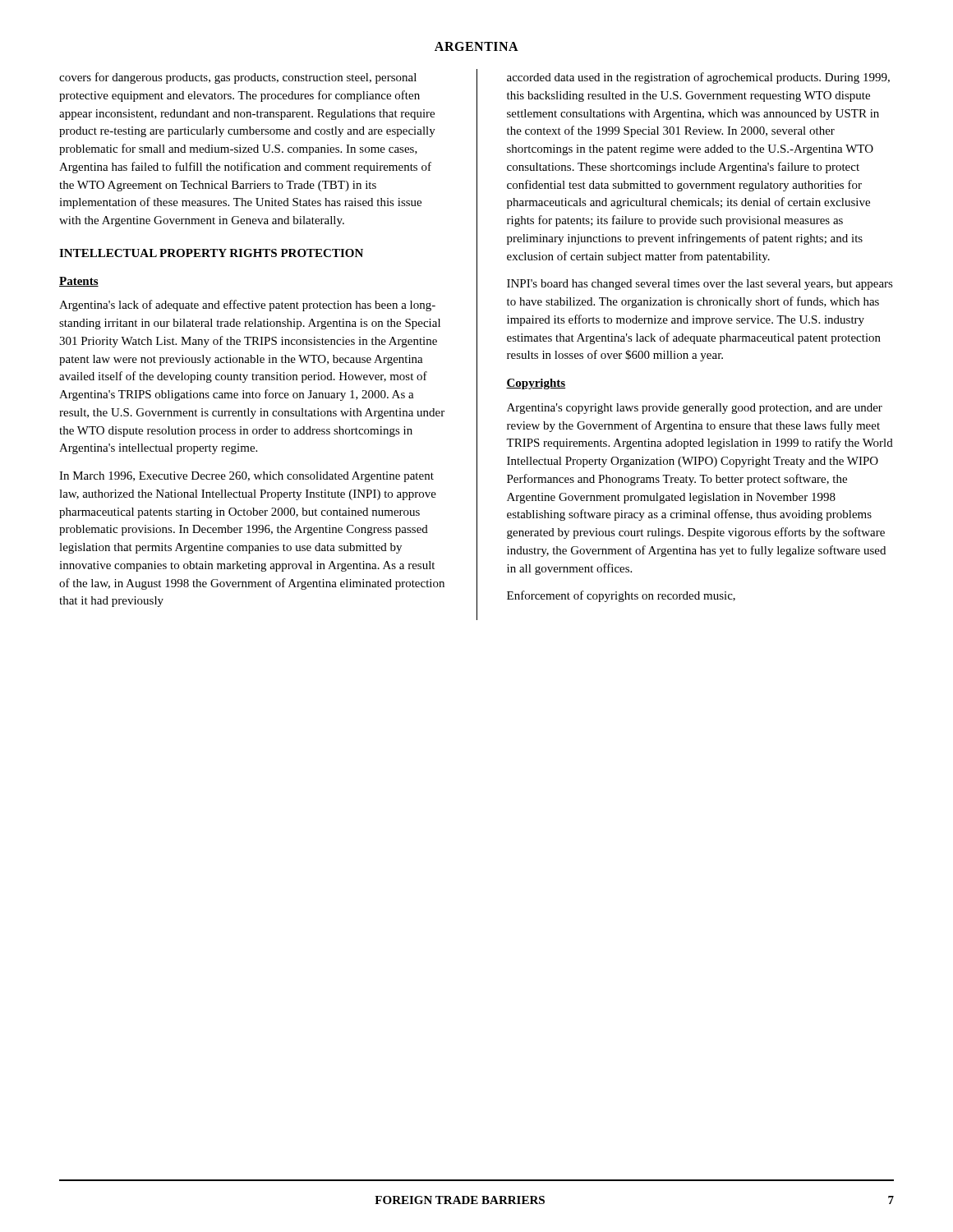Viewport: 953px width, 1232px height.
Task: Click on the text block containing "INPI's board has changed several times over the"
Action: coord(700,320)
